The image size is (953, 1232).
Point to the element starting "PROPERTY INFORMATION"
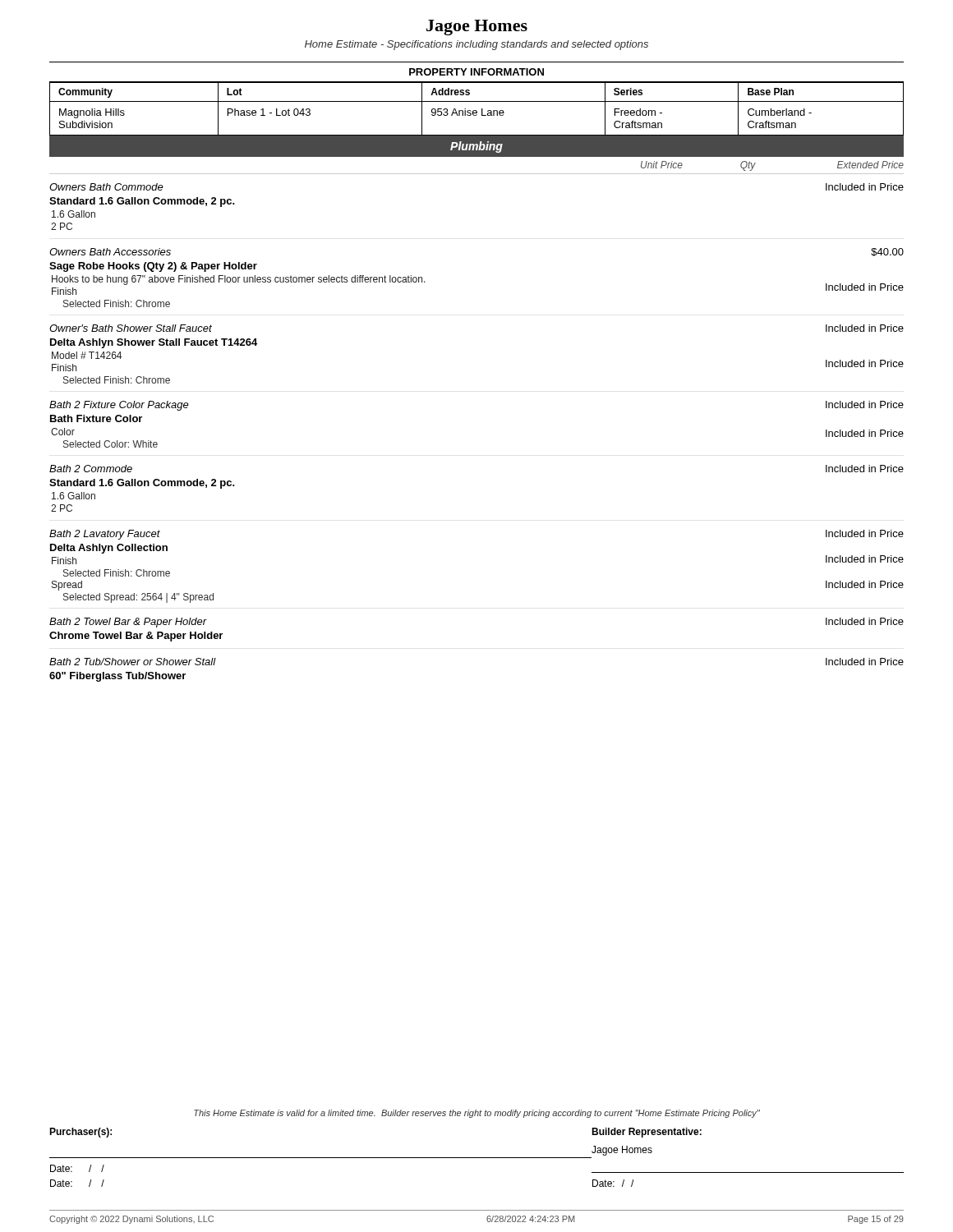click(476, 72)
